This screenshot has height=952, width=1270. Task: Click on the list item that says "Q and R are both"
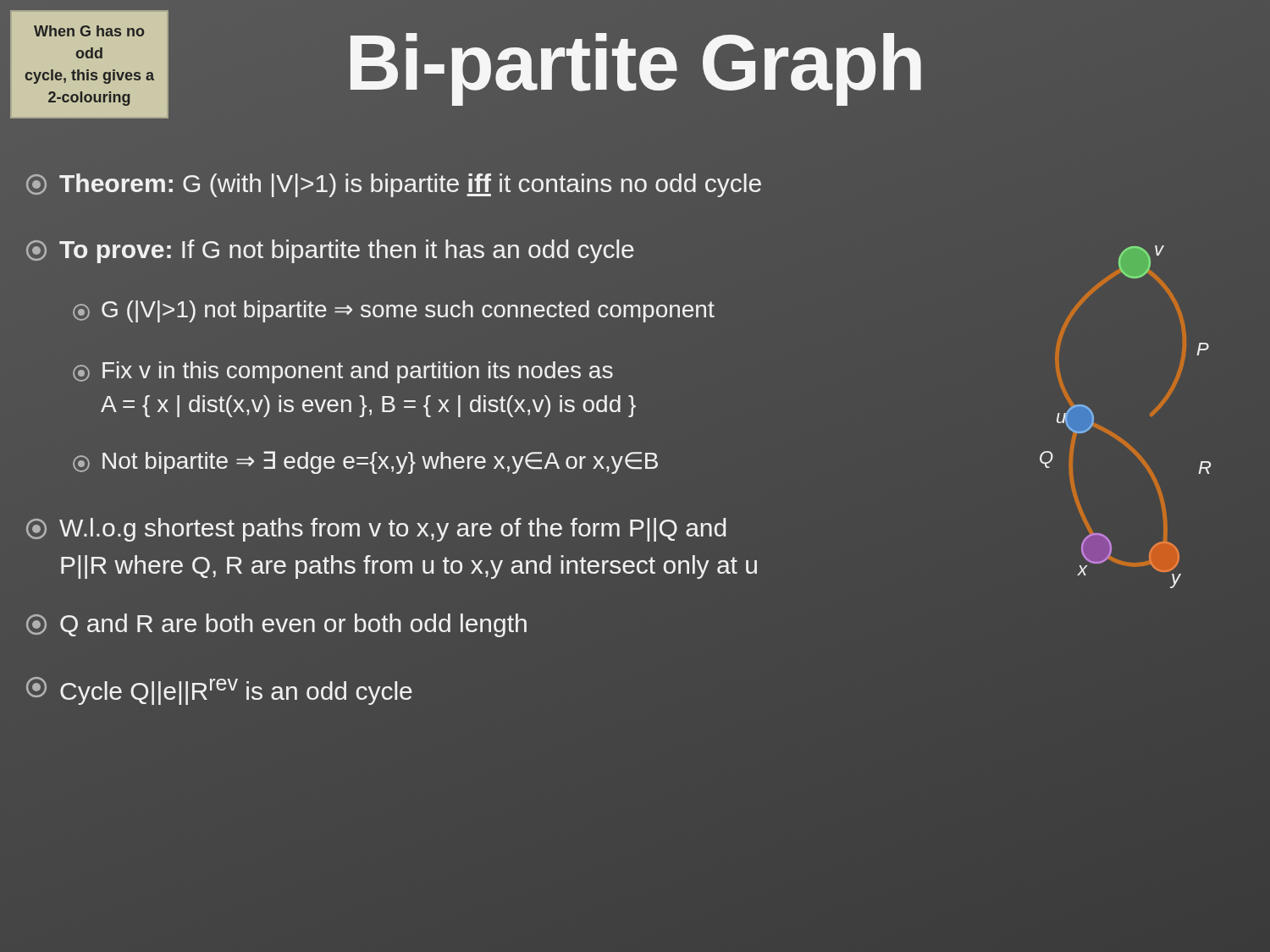point(277,625)
